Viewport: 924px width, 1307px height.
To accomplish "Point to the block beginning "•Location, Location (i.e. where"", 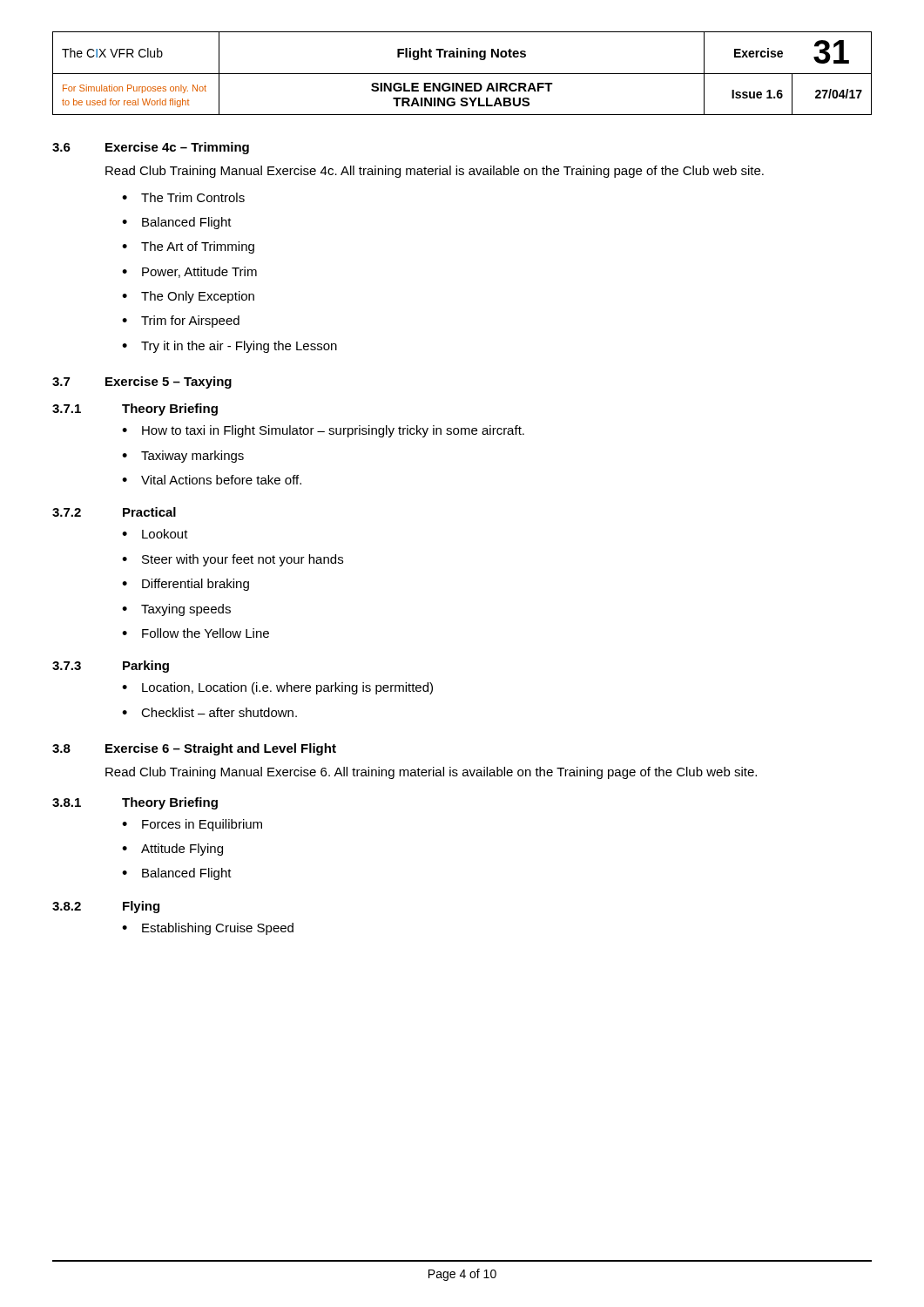I will [278, 688].
